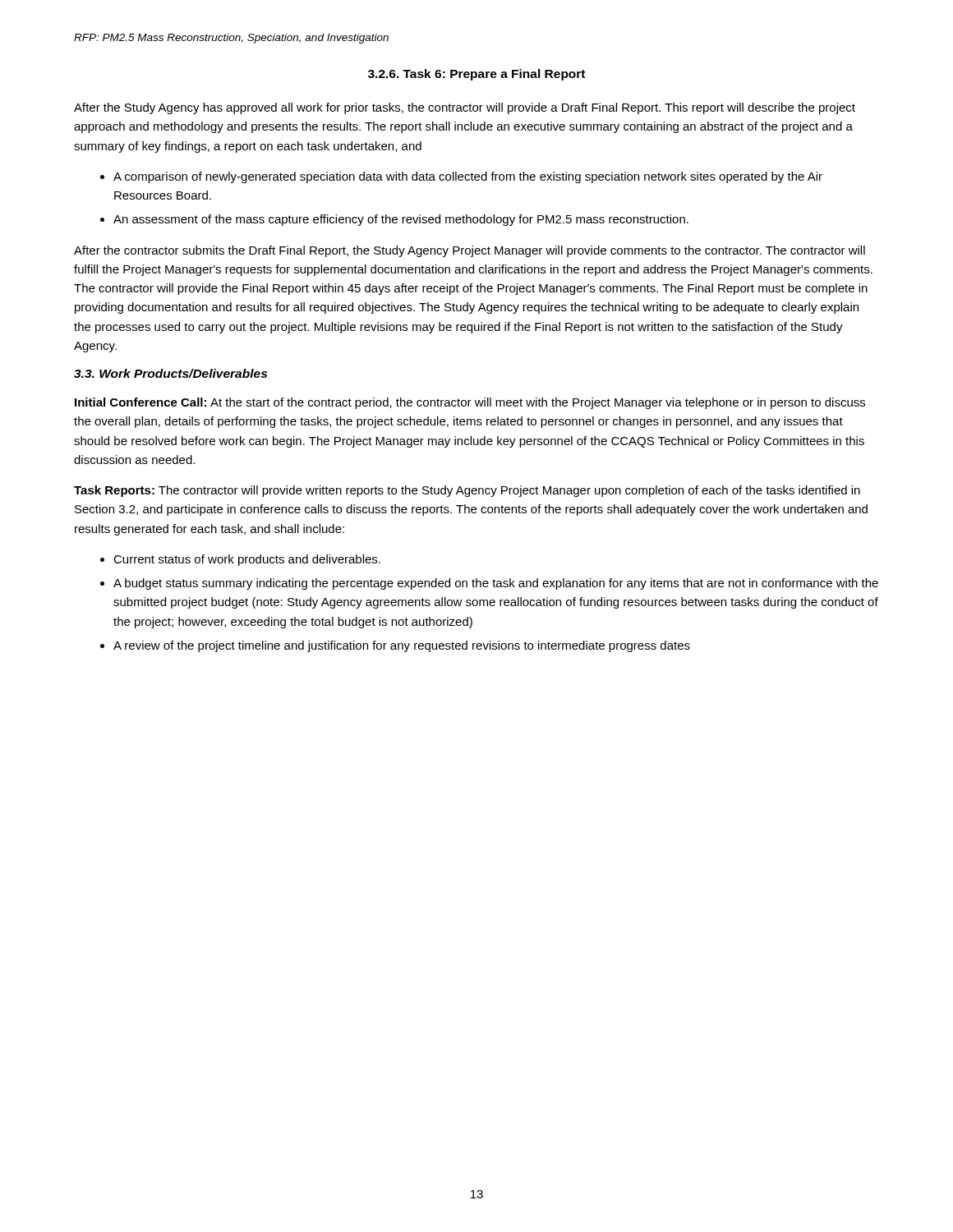Click the passage that begins "After the contractor submits the Draft Final Report,"

point(474,297)
